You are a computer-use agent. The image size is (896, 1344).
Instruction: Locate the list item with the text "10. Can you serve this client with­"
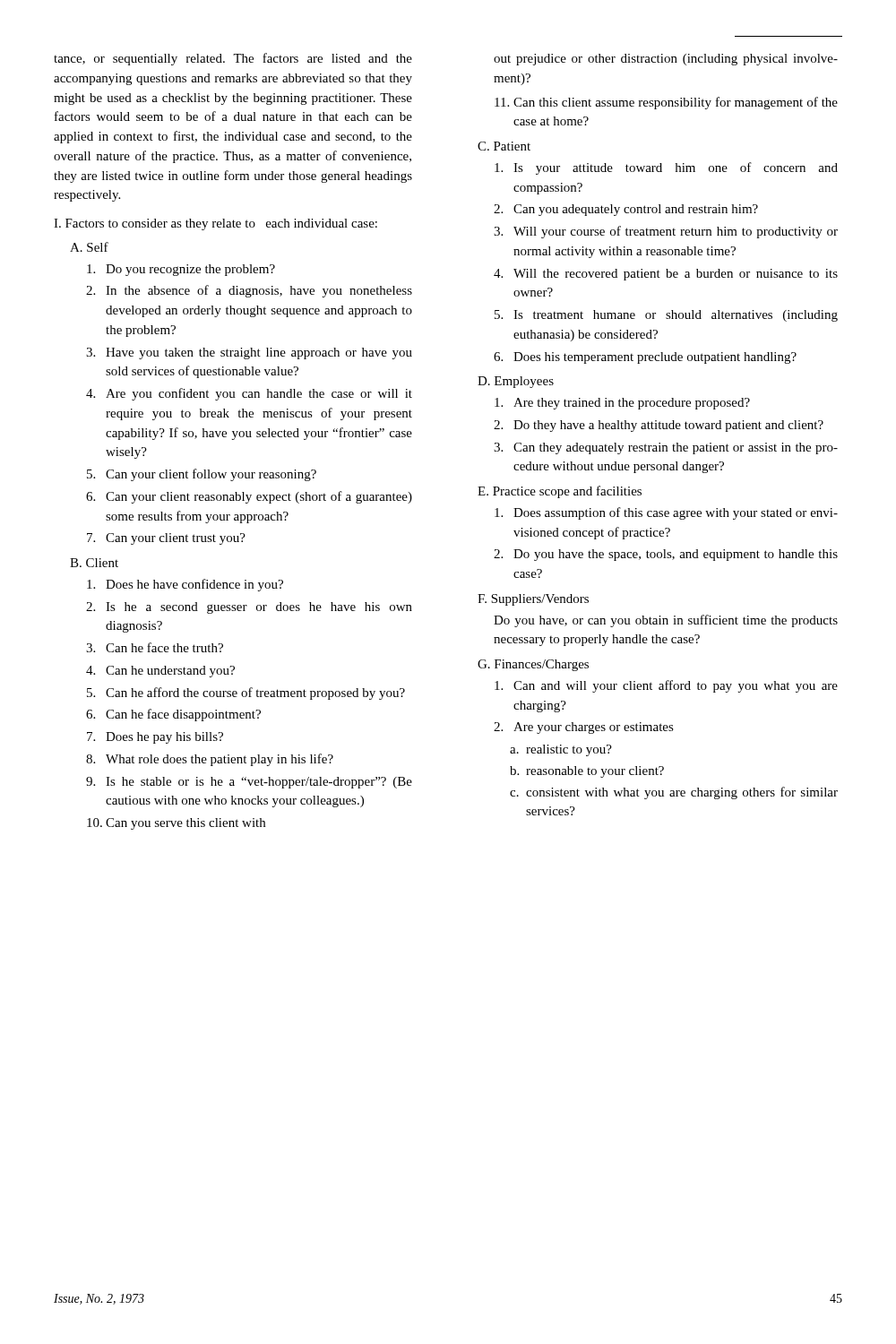pyautogui.click(x=249, y=823)
